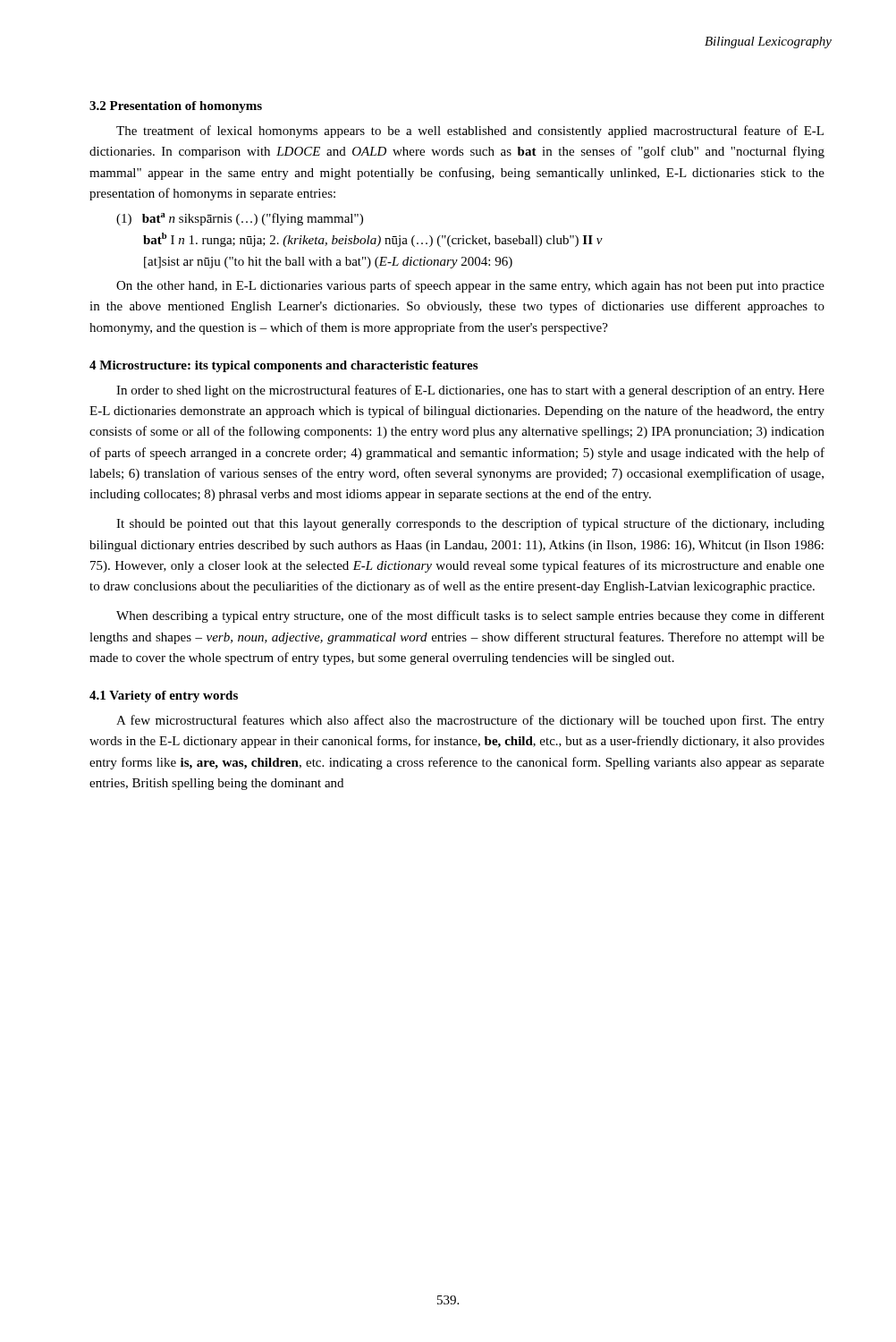Click on the text block with the text "The treatment of lexical homonyms appears to"
Screen dimensions: 1342x896
tap(457, 162)
